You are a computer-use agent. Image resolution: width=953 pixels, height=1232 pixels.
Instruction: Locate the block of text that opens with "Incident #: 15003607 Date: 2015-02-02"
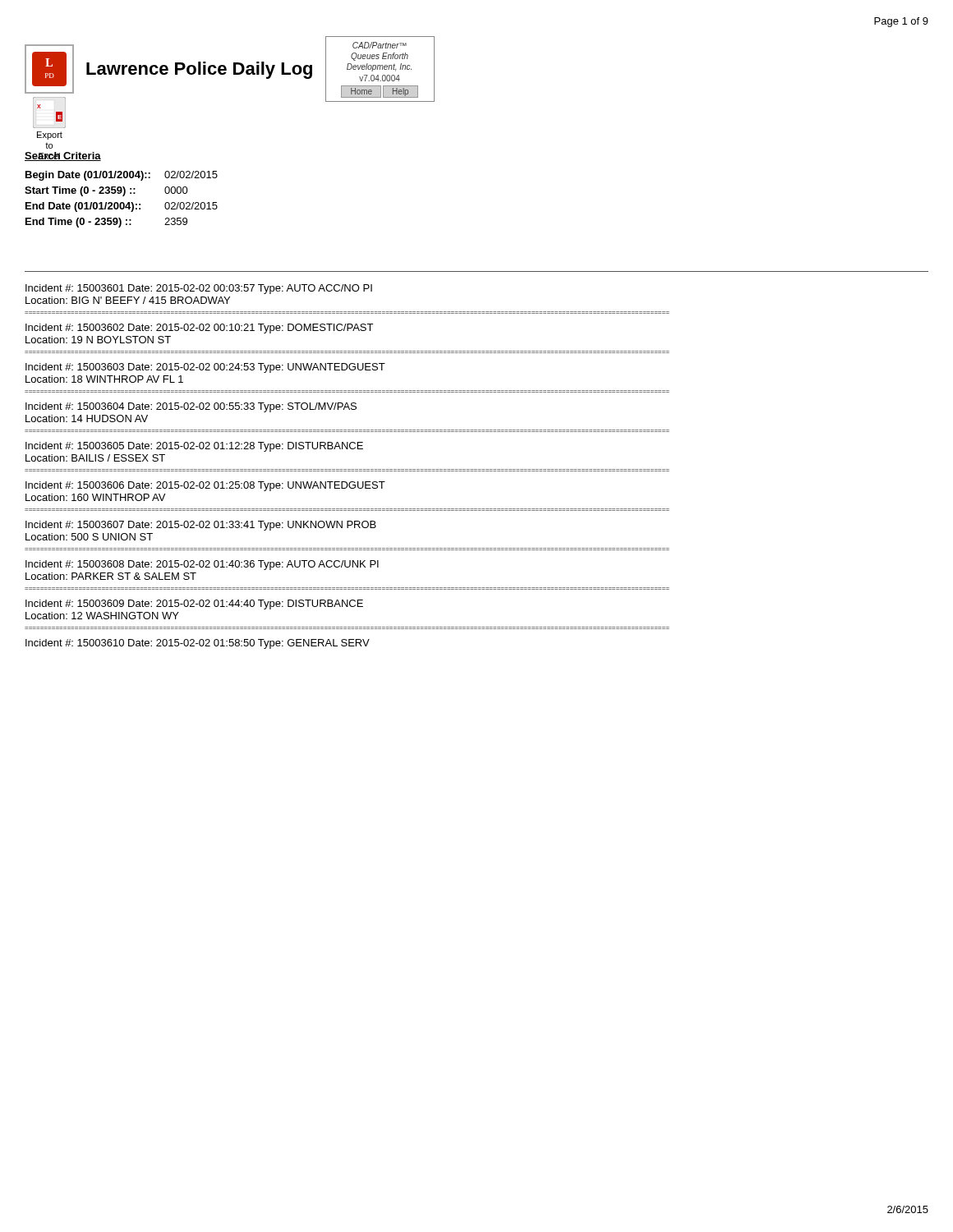(201, 531)
